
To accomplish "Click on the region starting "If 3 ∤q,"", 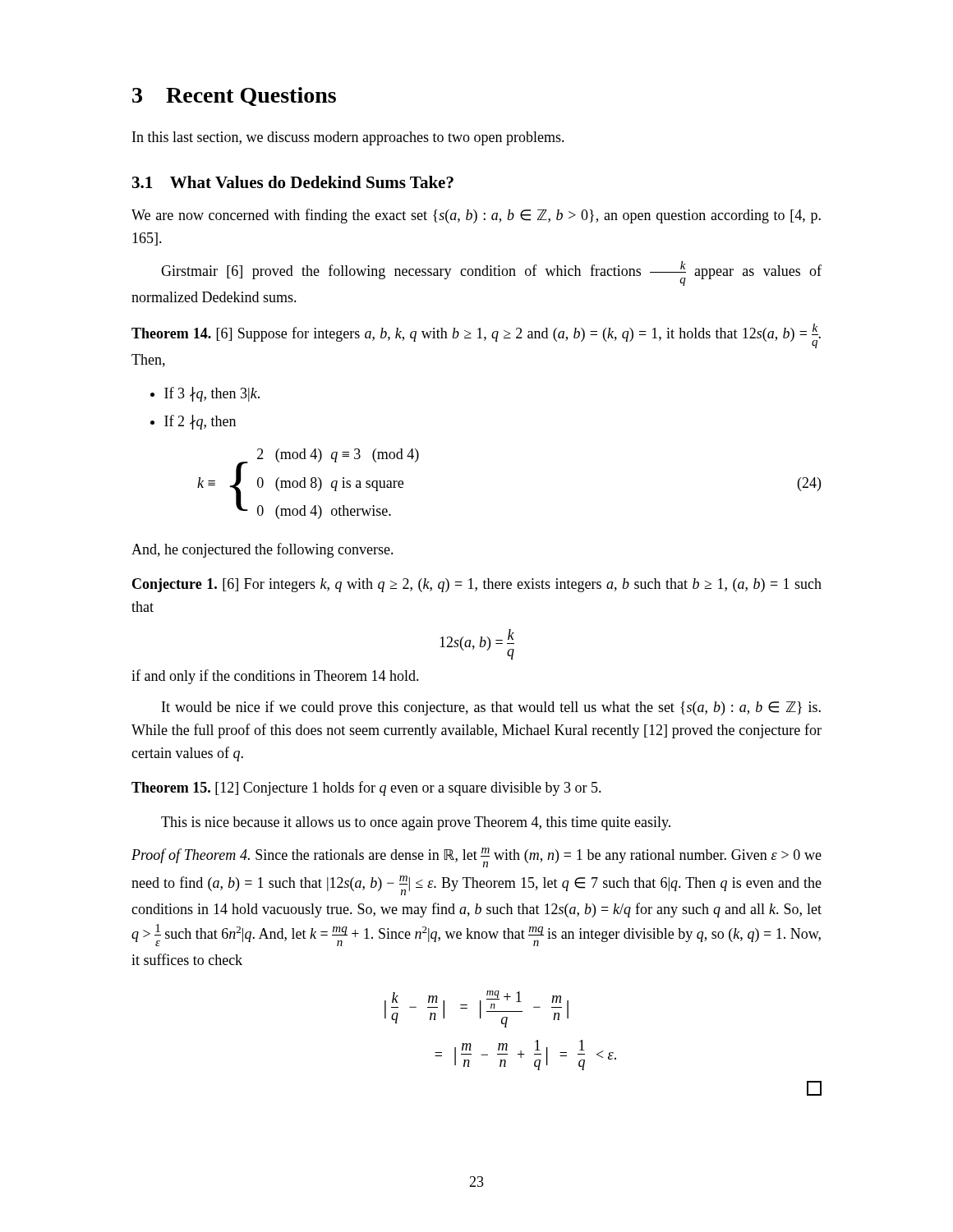I will pyautogui.click(x=205, y=394).
